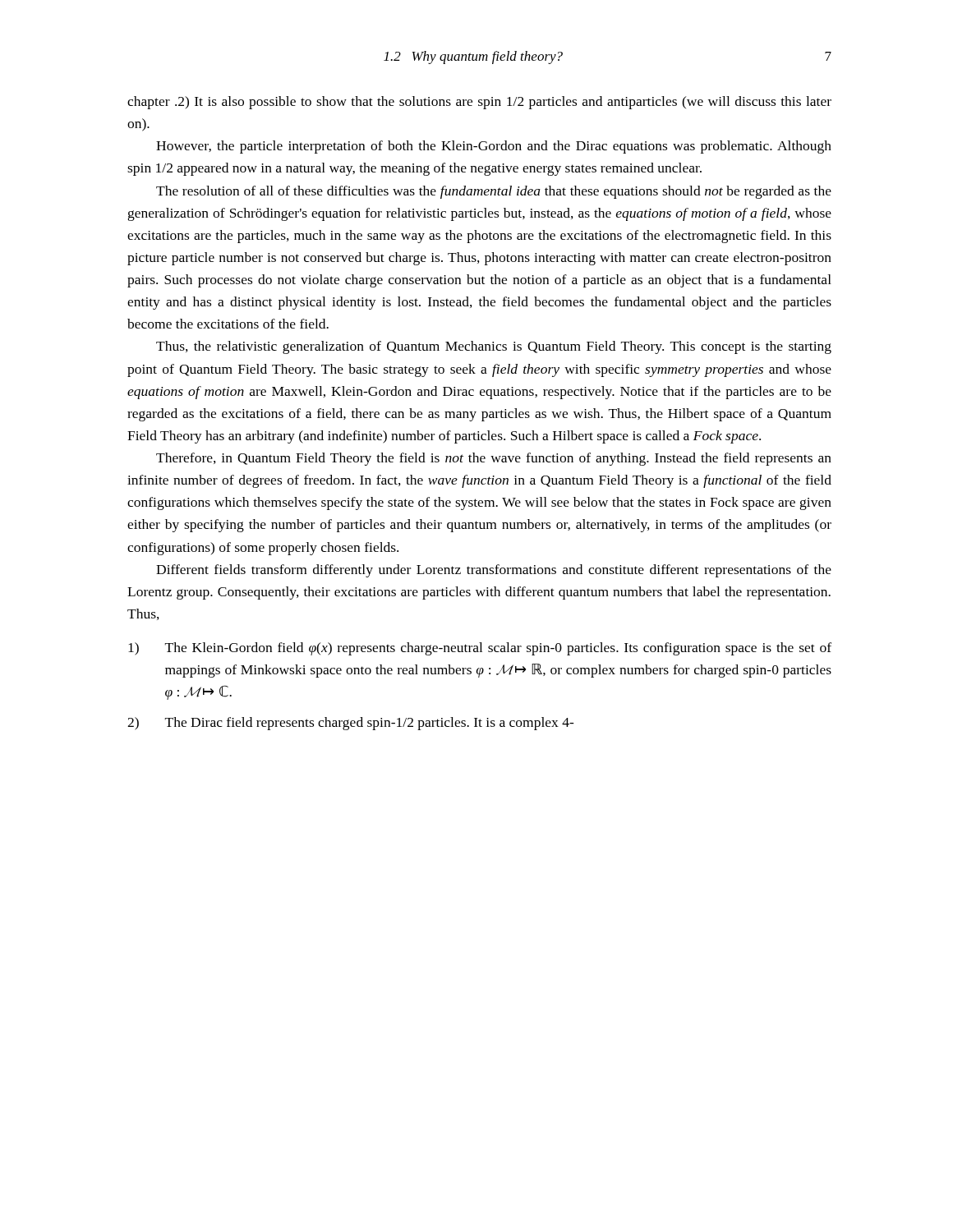
Task: Navigate to the text block starting "chapter .2) It is also possible"
Action: pos(479,112)
